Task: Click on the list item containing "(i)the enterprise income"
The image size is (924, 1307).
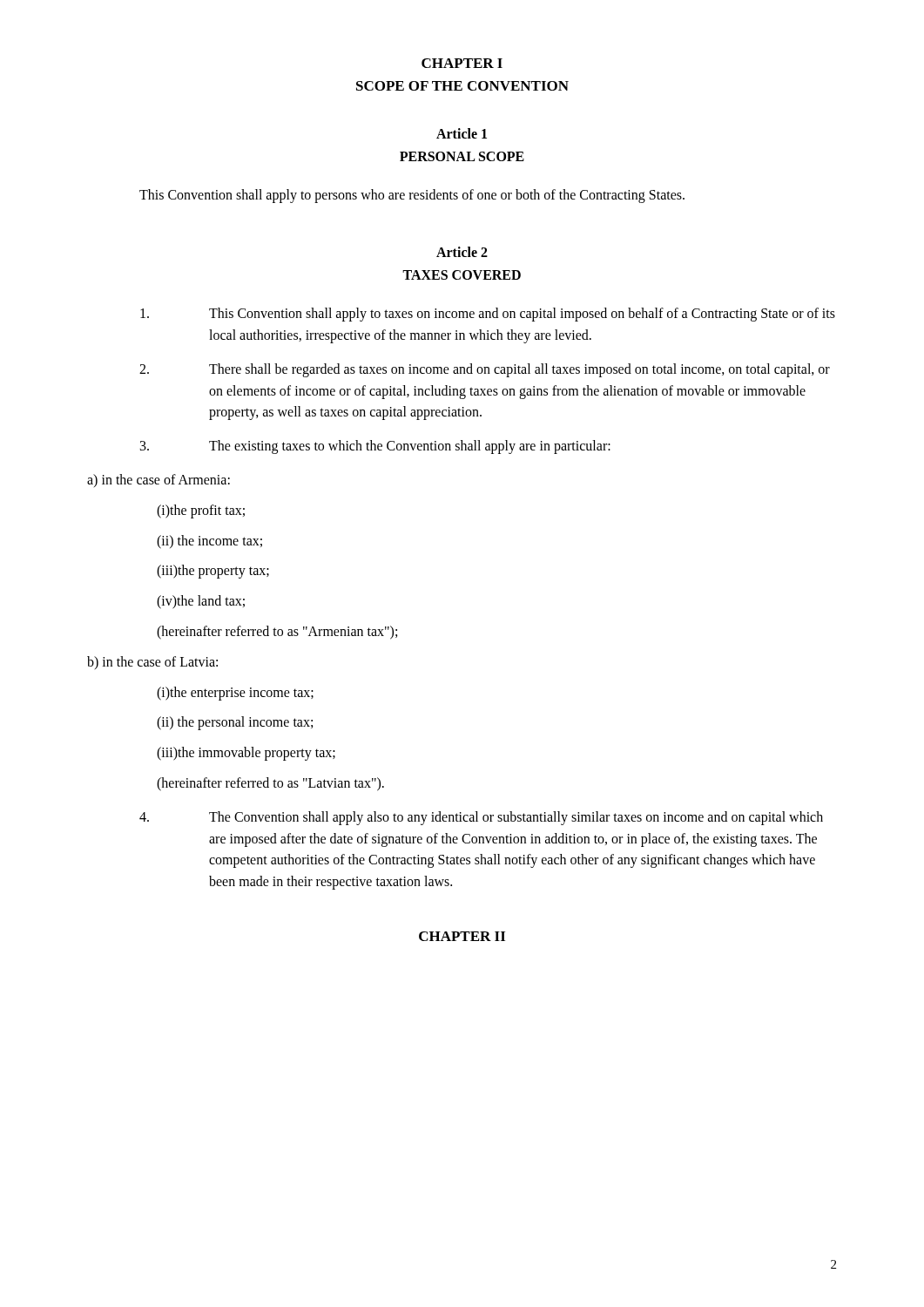Action: [236, 692]
